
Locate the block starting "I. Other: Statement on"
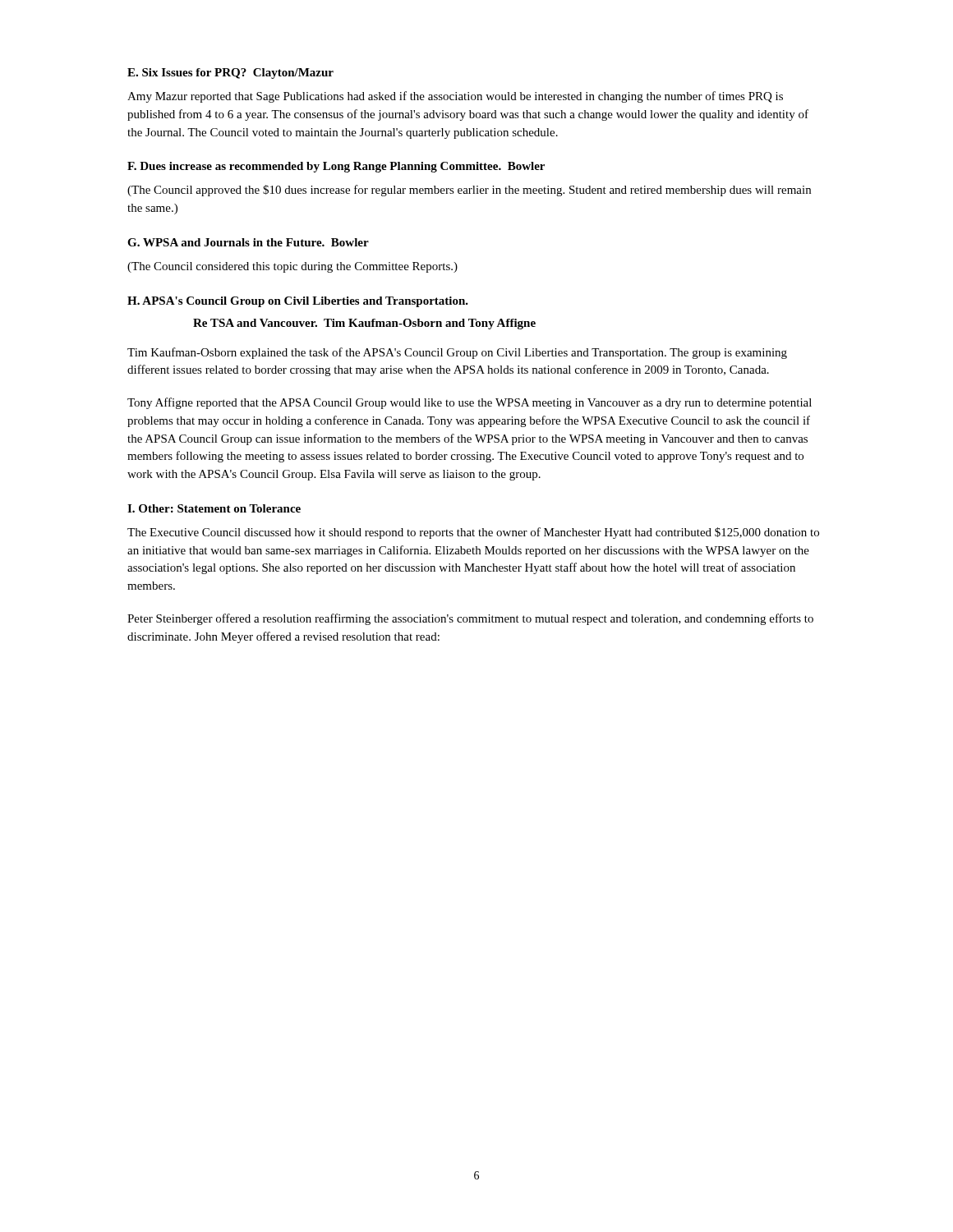click(214, 508)
